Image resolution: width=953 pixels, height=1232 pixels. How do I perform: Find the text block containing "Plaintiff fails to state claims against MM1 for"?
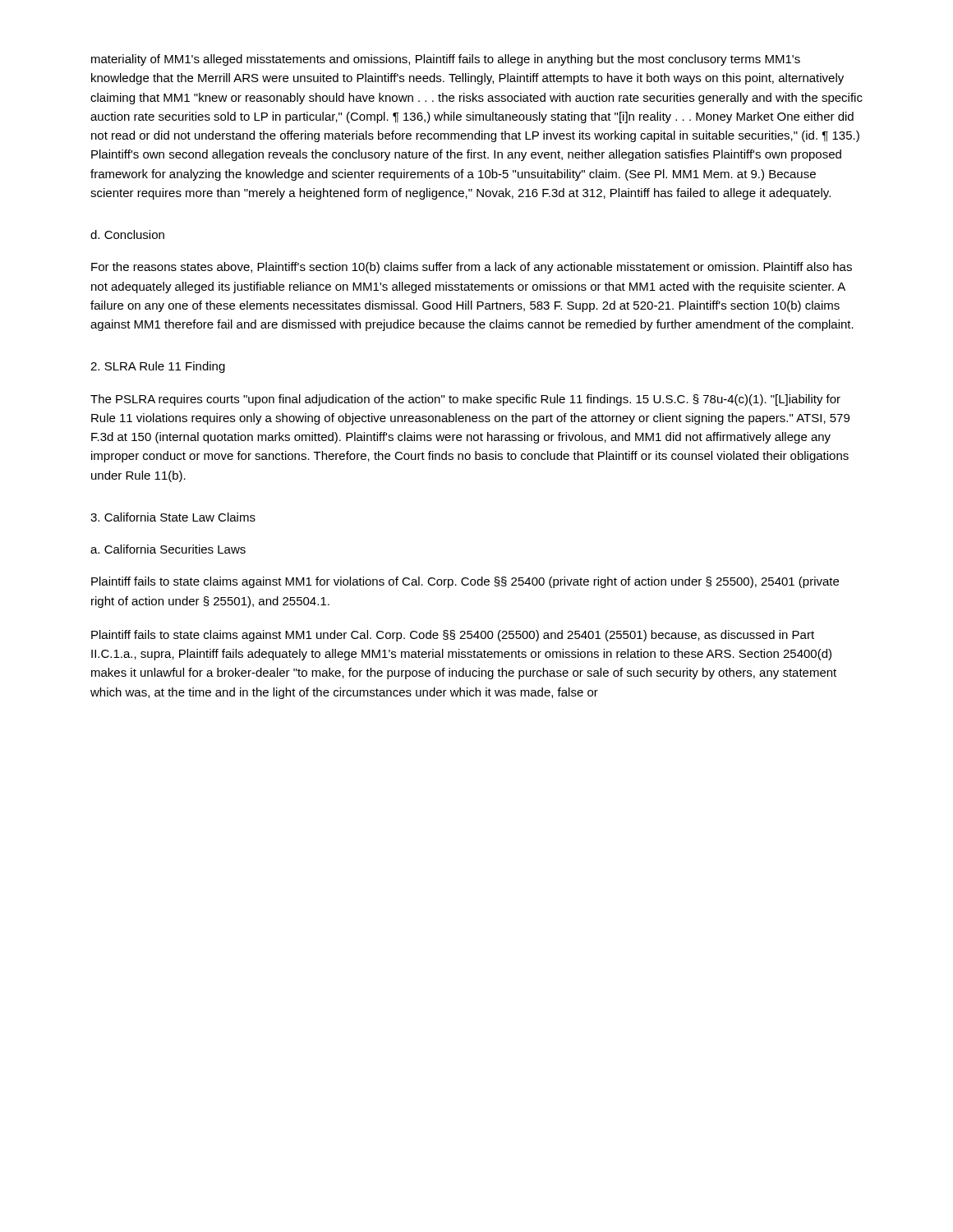(x=465, y=591)
